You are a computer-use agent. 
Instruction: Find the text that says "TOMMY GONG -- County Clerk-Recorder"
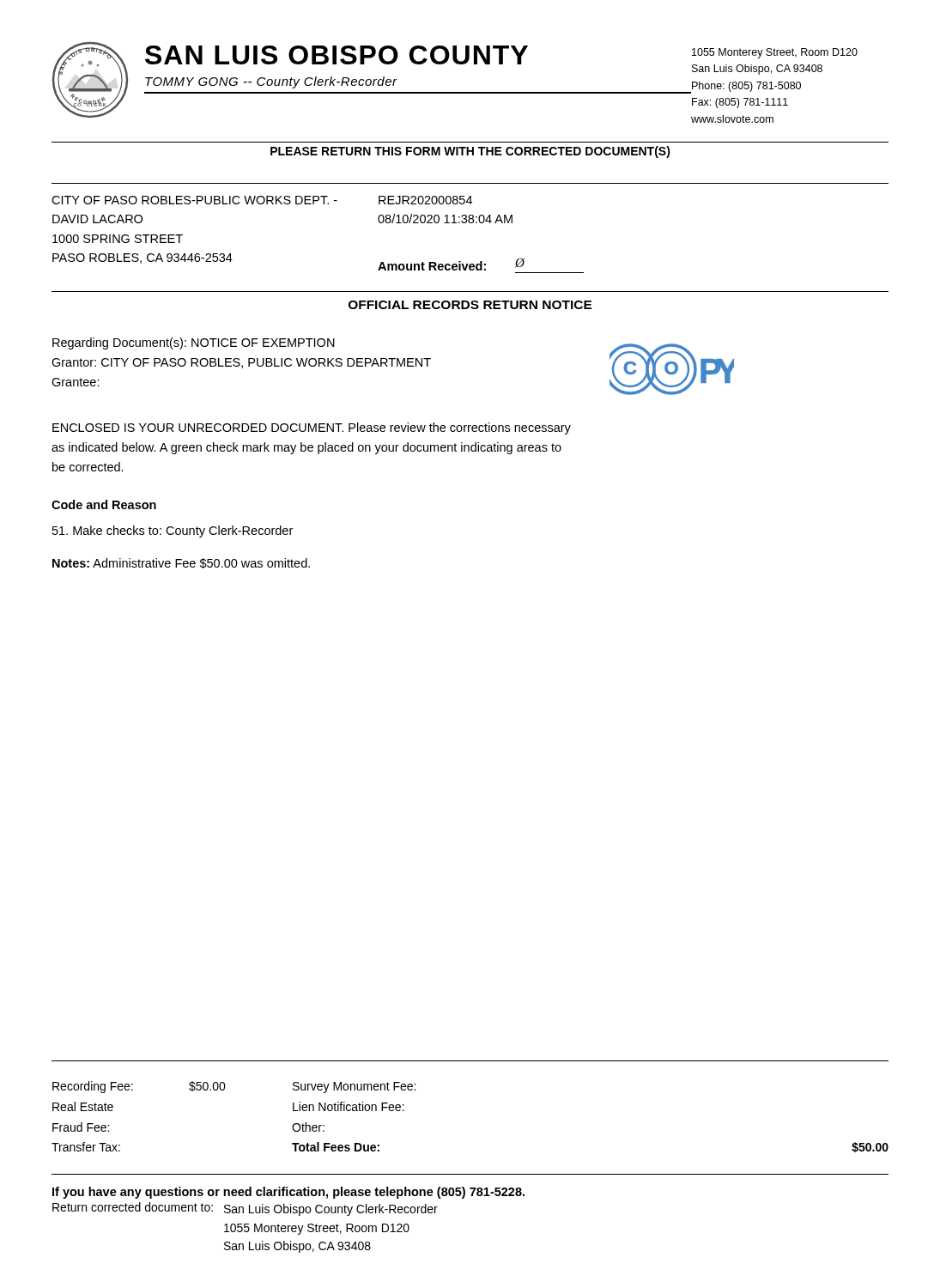[x=271, y=81]
